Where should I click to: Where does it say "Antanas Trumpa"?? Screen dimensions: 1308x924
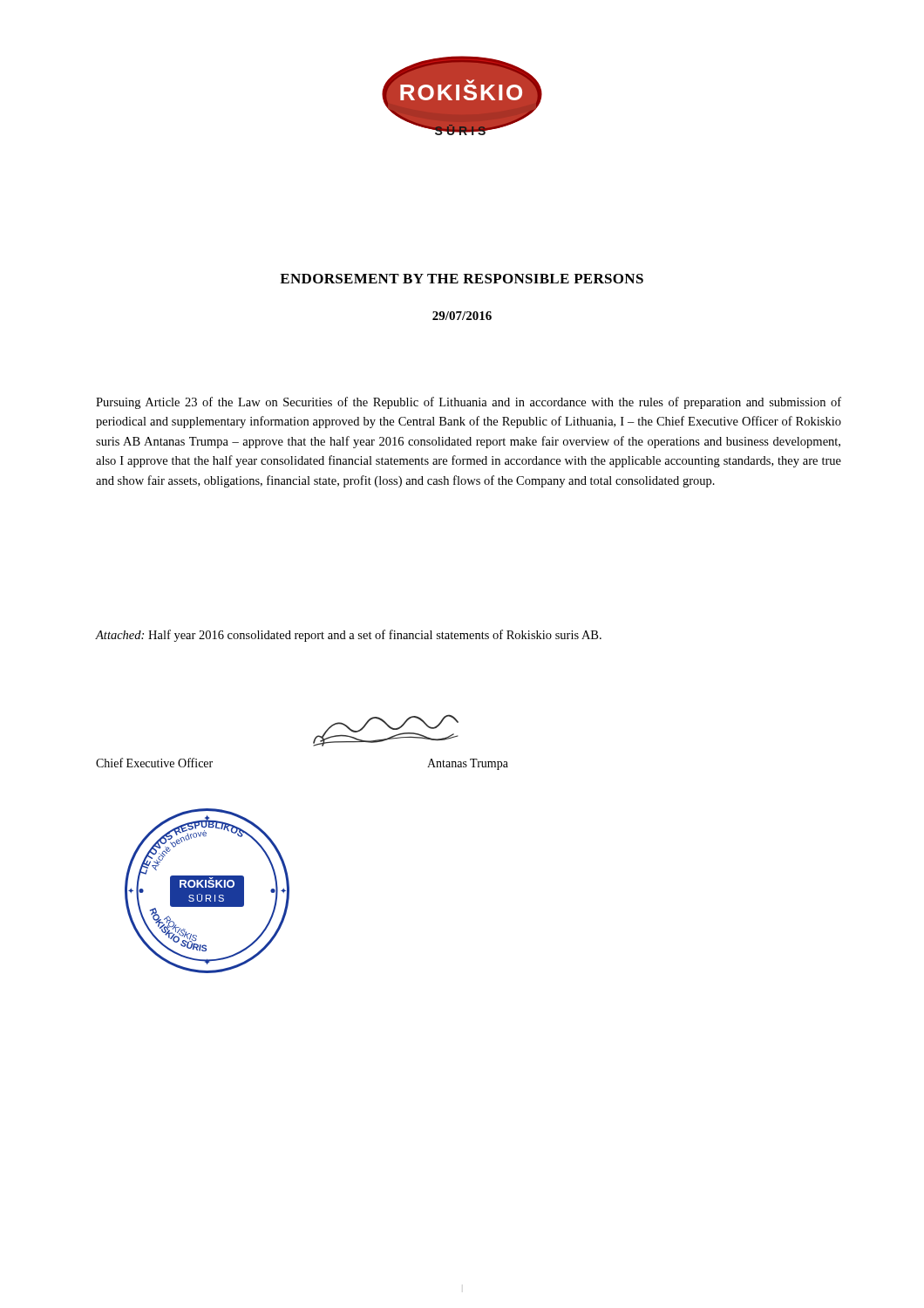coord(468,763)
